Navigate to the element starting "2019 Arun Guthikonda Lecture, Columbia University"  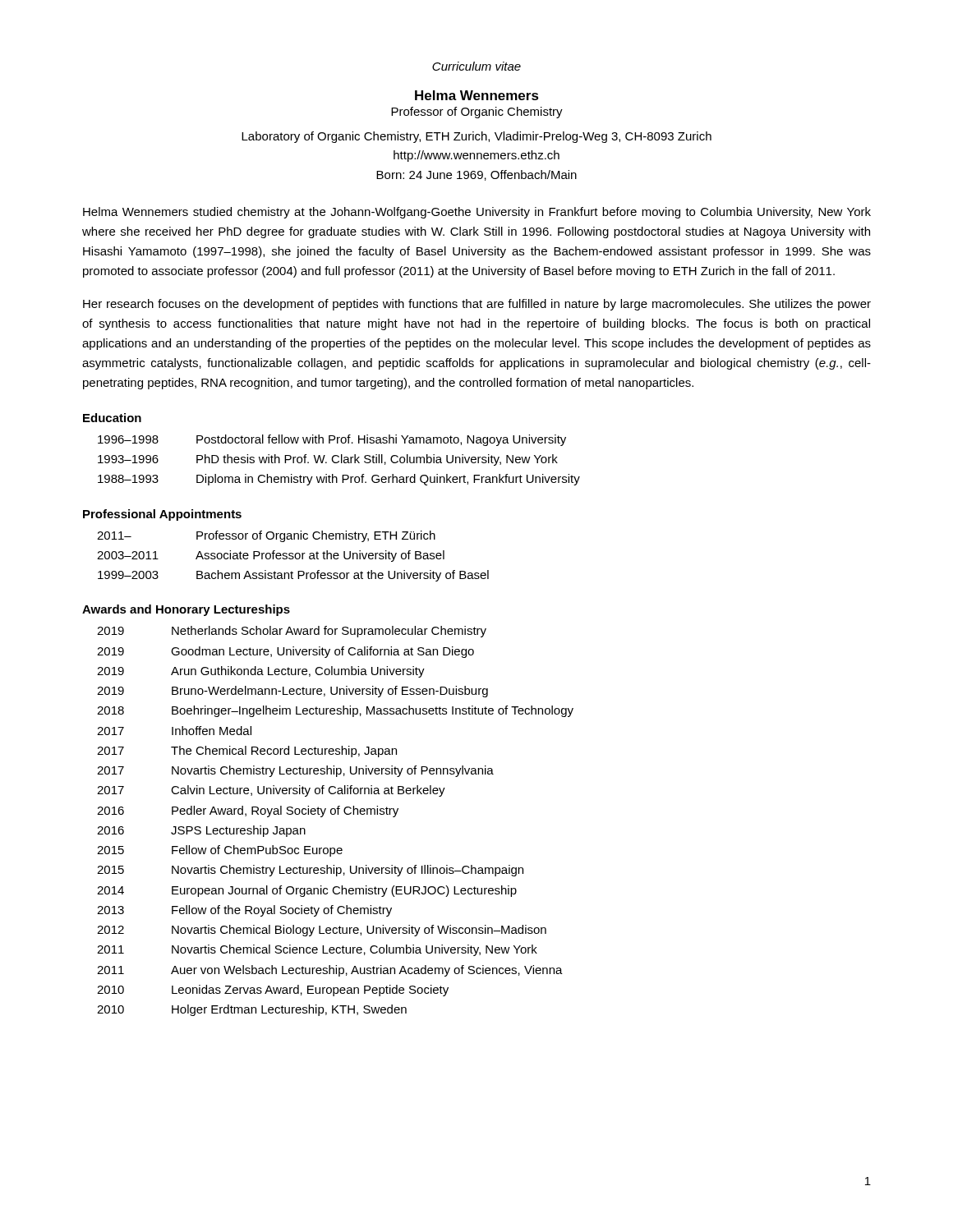(261, 672)
